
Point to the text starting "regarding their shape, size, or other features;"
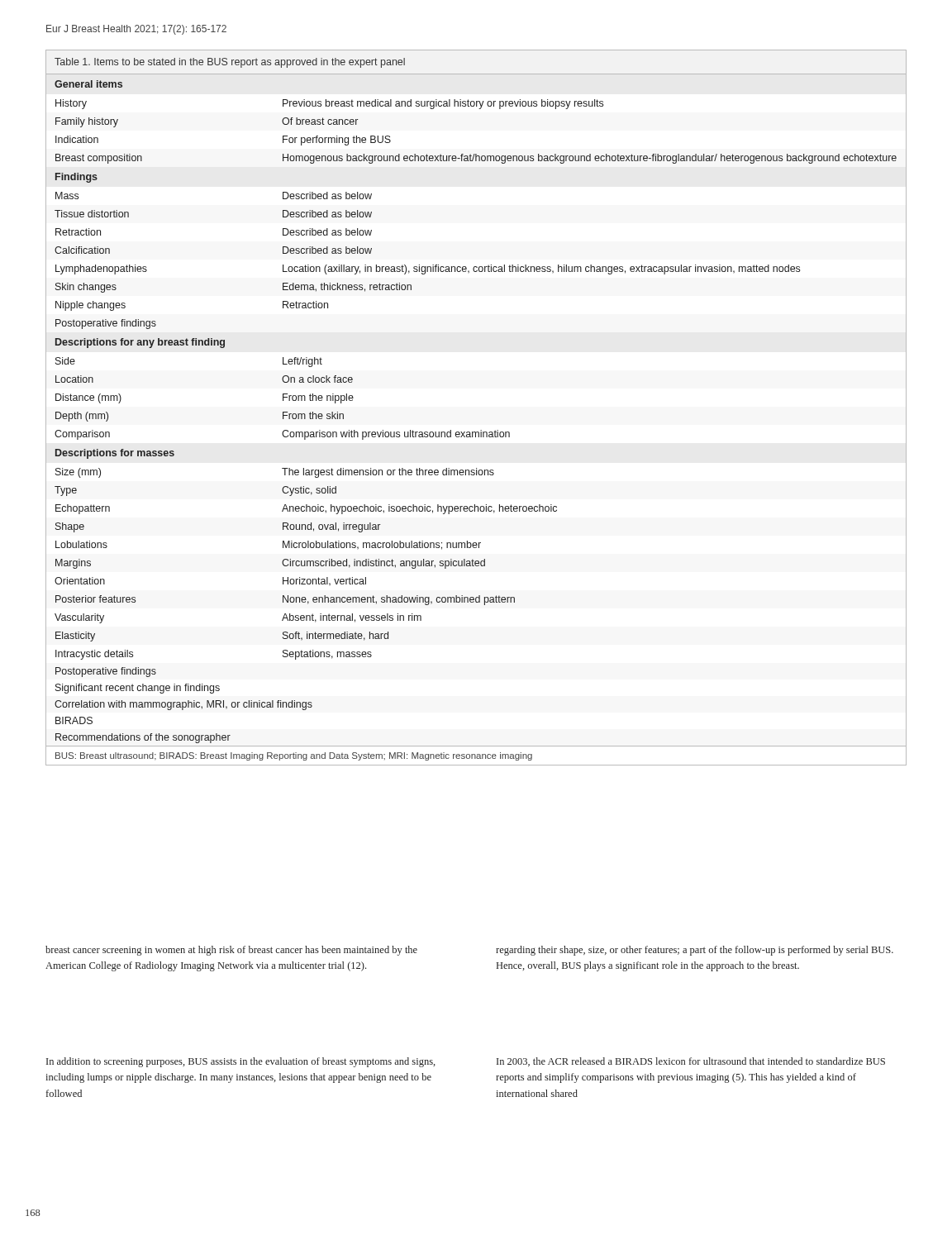[695, 958]
